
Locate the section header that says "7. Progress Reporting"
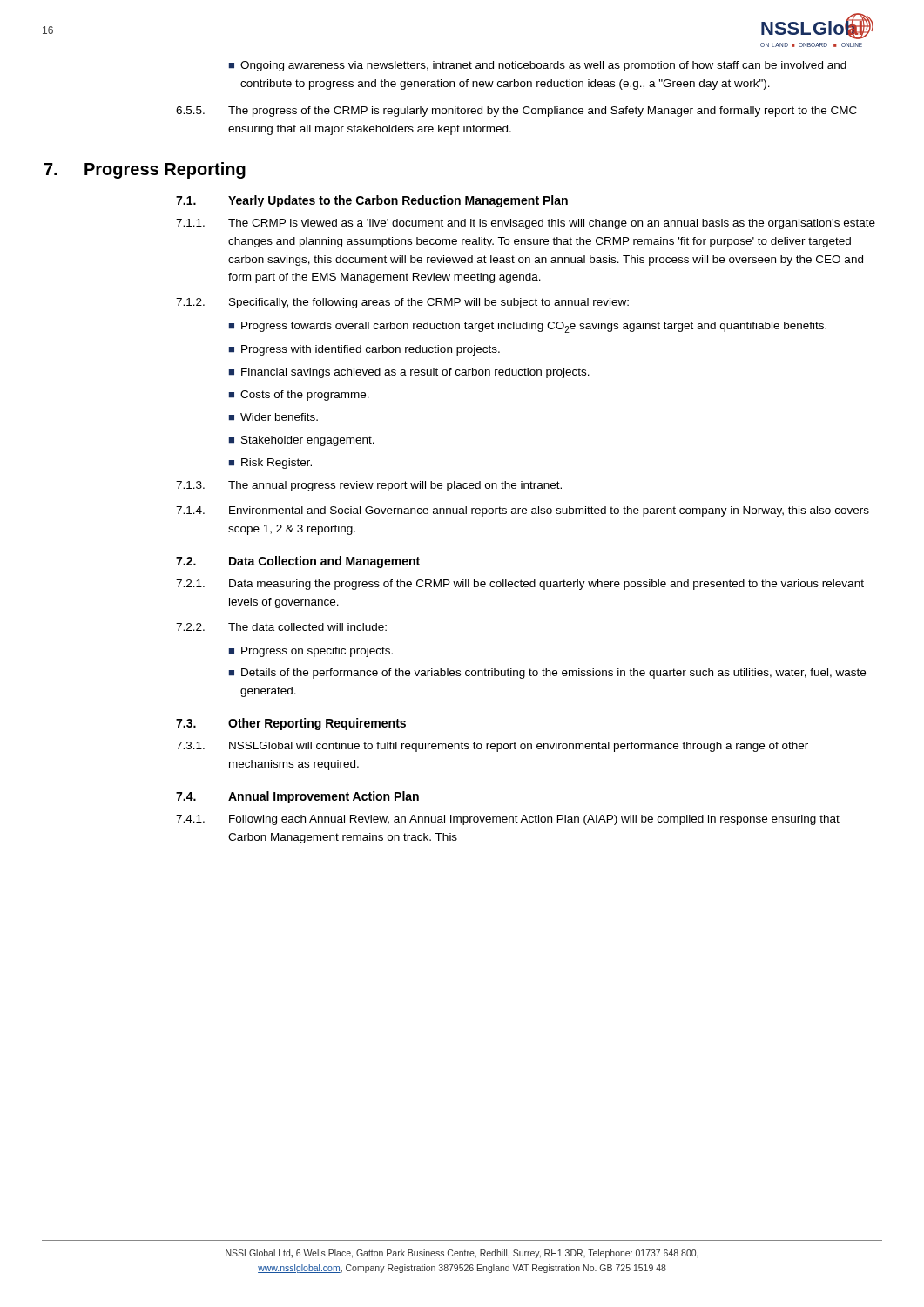coord(211,169)
